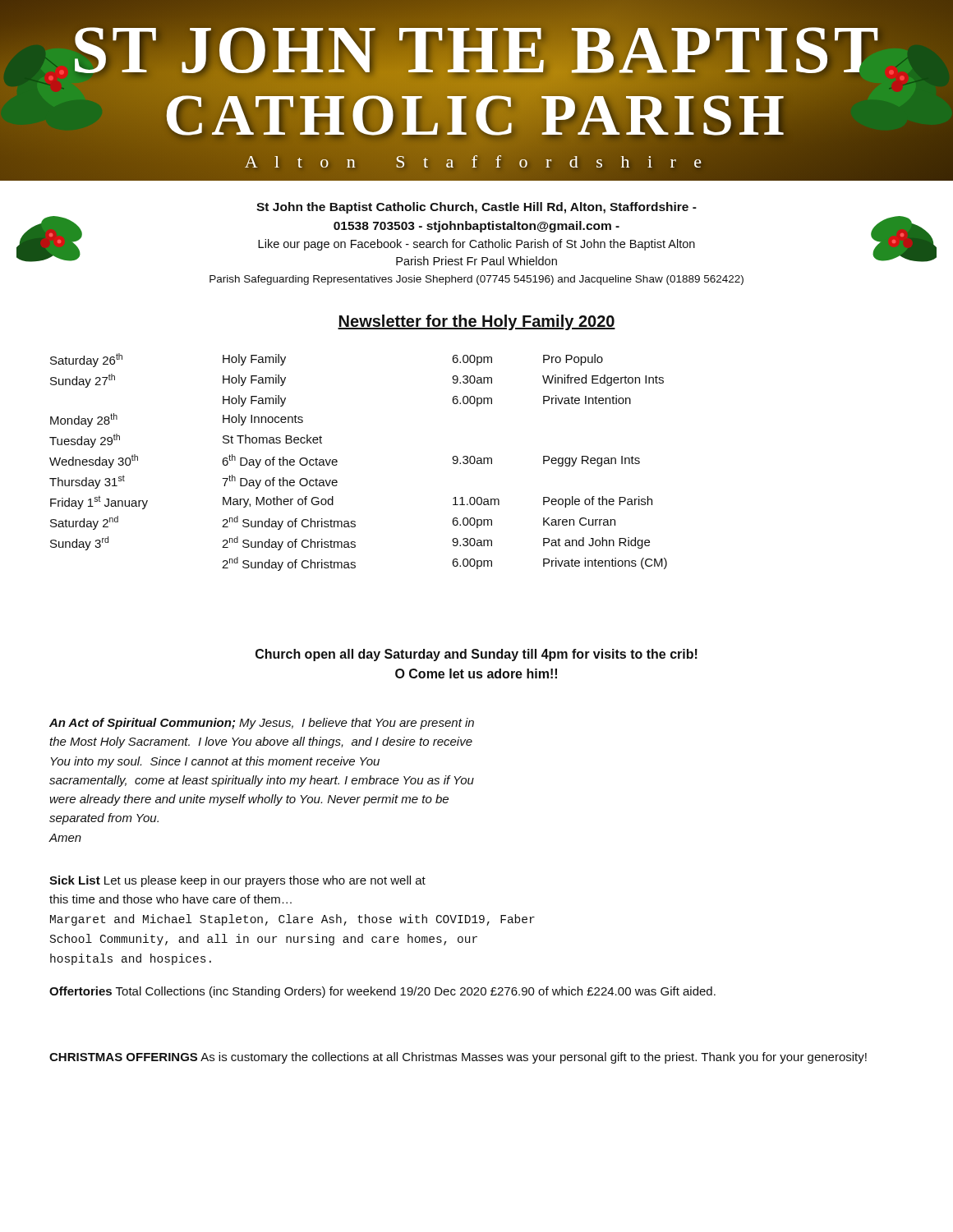Where is the passage that starts "St John the Baptist Catholic Church, Castle"?

tap(476, 239)
